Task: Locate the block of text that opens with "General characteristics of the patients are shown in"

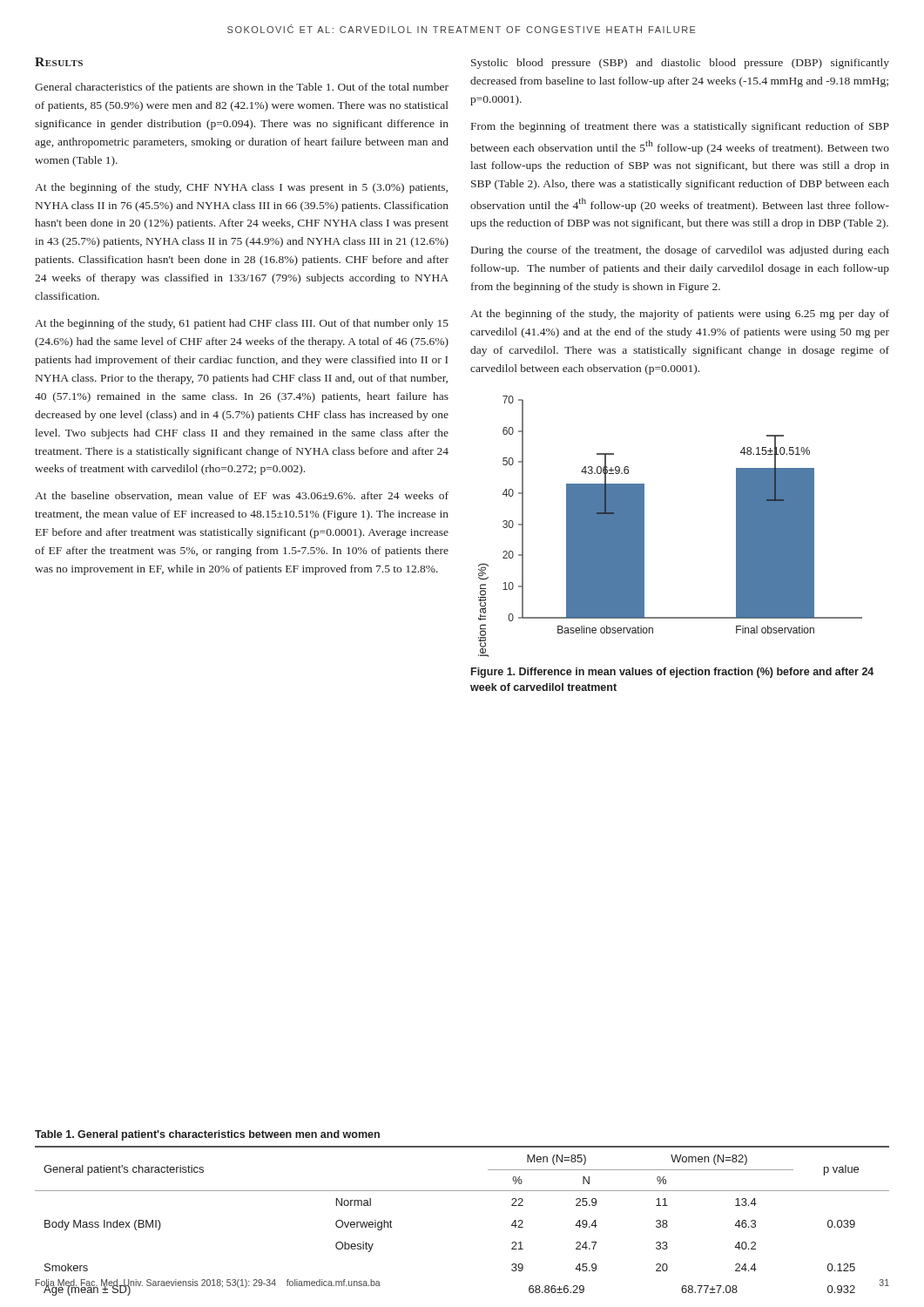Action: coord(242,123)
